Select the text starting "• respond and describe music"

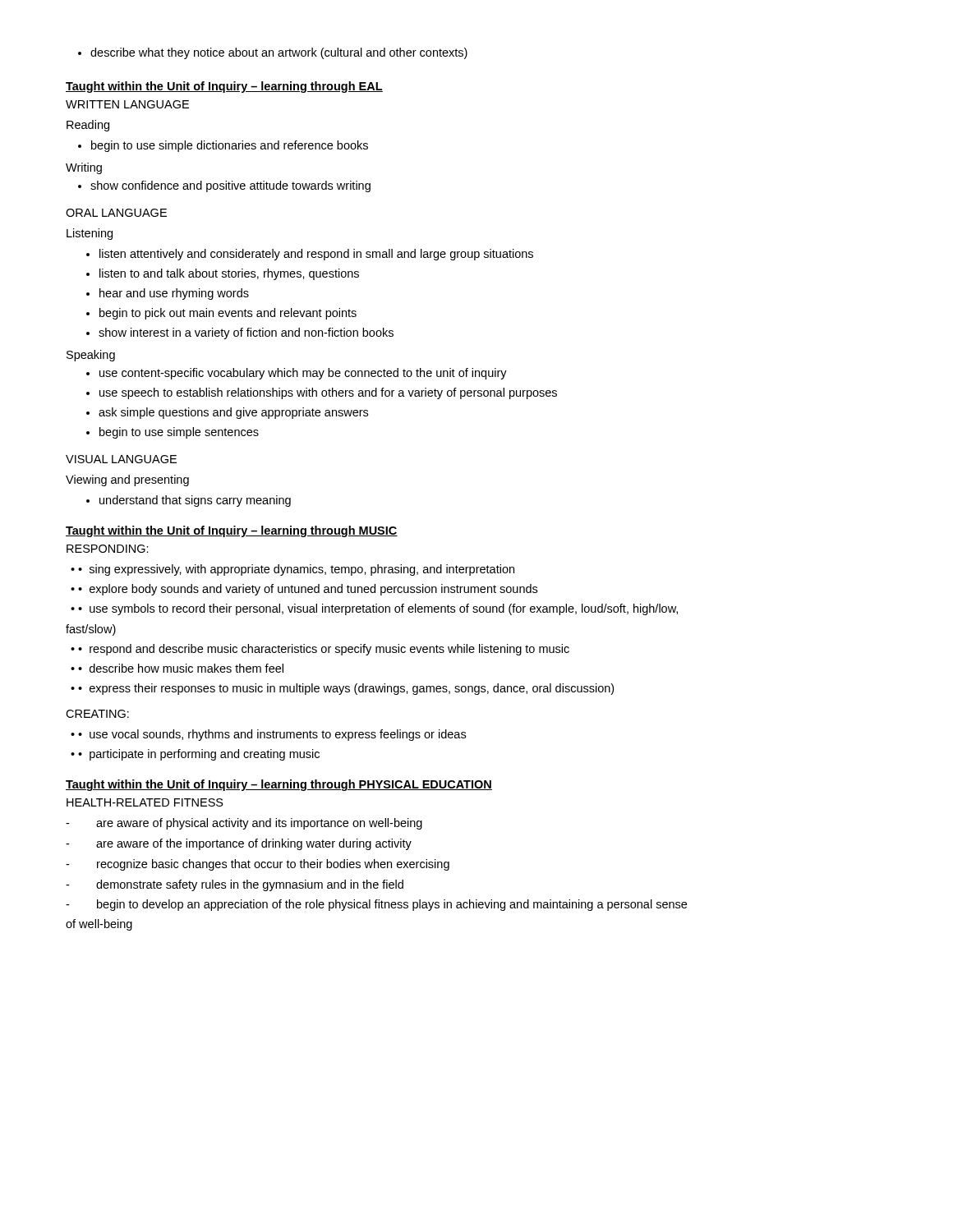click(320, 650)
